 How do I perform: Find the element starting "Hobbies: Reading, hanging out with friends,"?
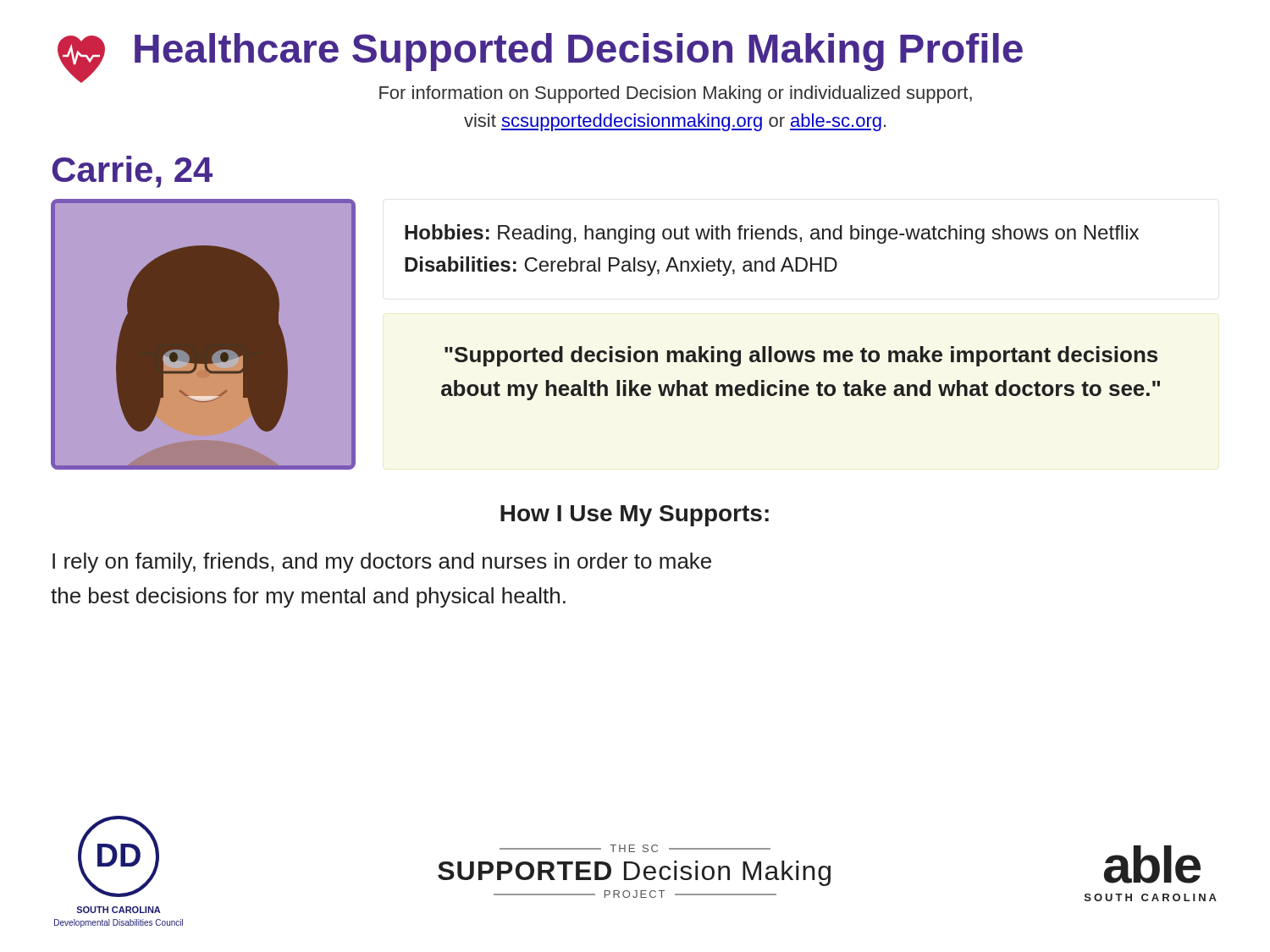pos(772,248)
